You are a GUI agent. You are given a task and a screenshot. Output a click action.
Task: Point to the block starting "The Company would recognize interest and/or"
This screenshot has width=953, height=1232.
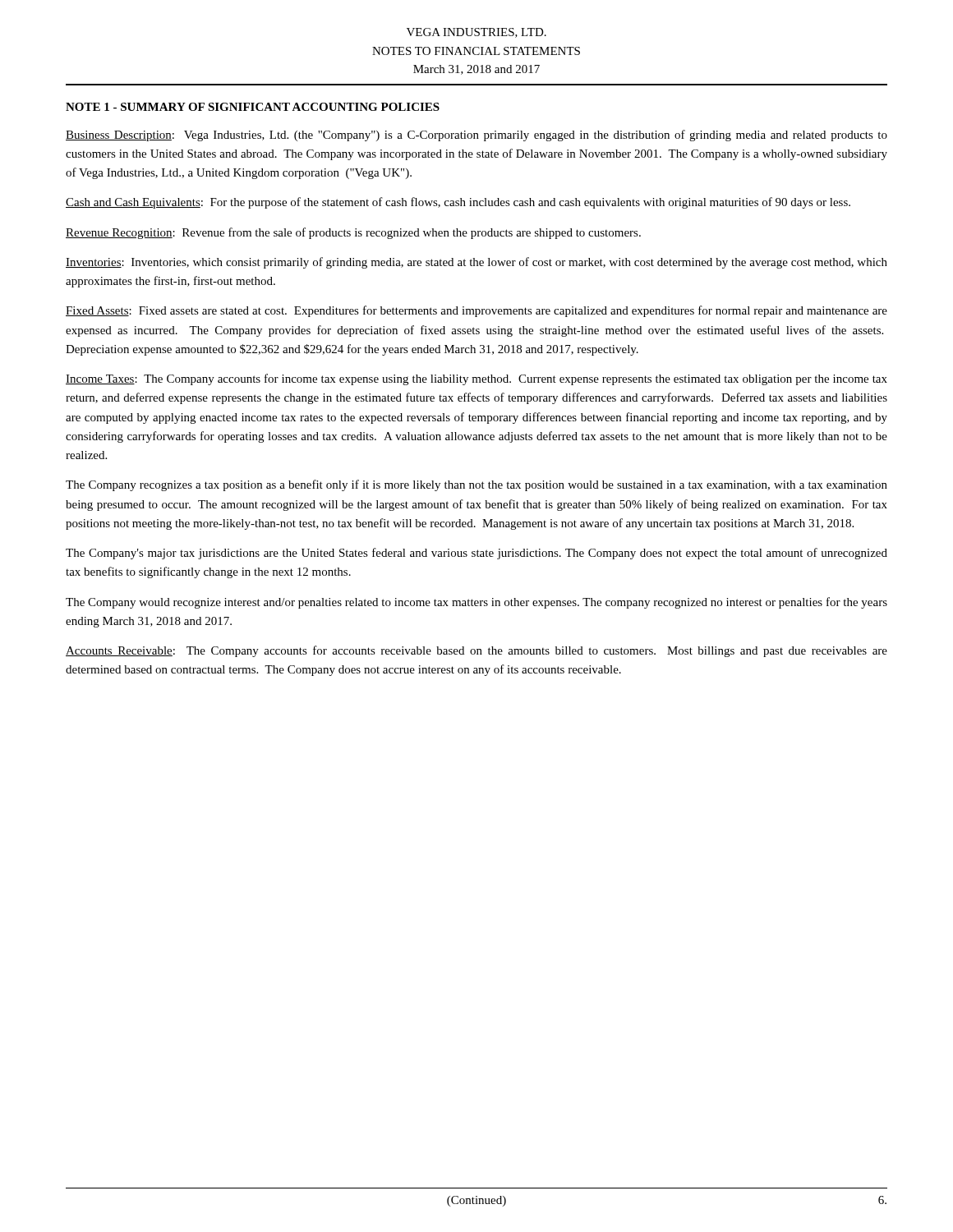coord(476,611)
